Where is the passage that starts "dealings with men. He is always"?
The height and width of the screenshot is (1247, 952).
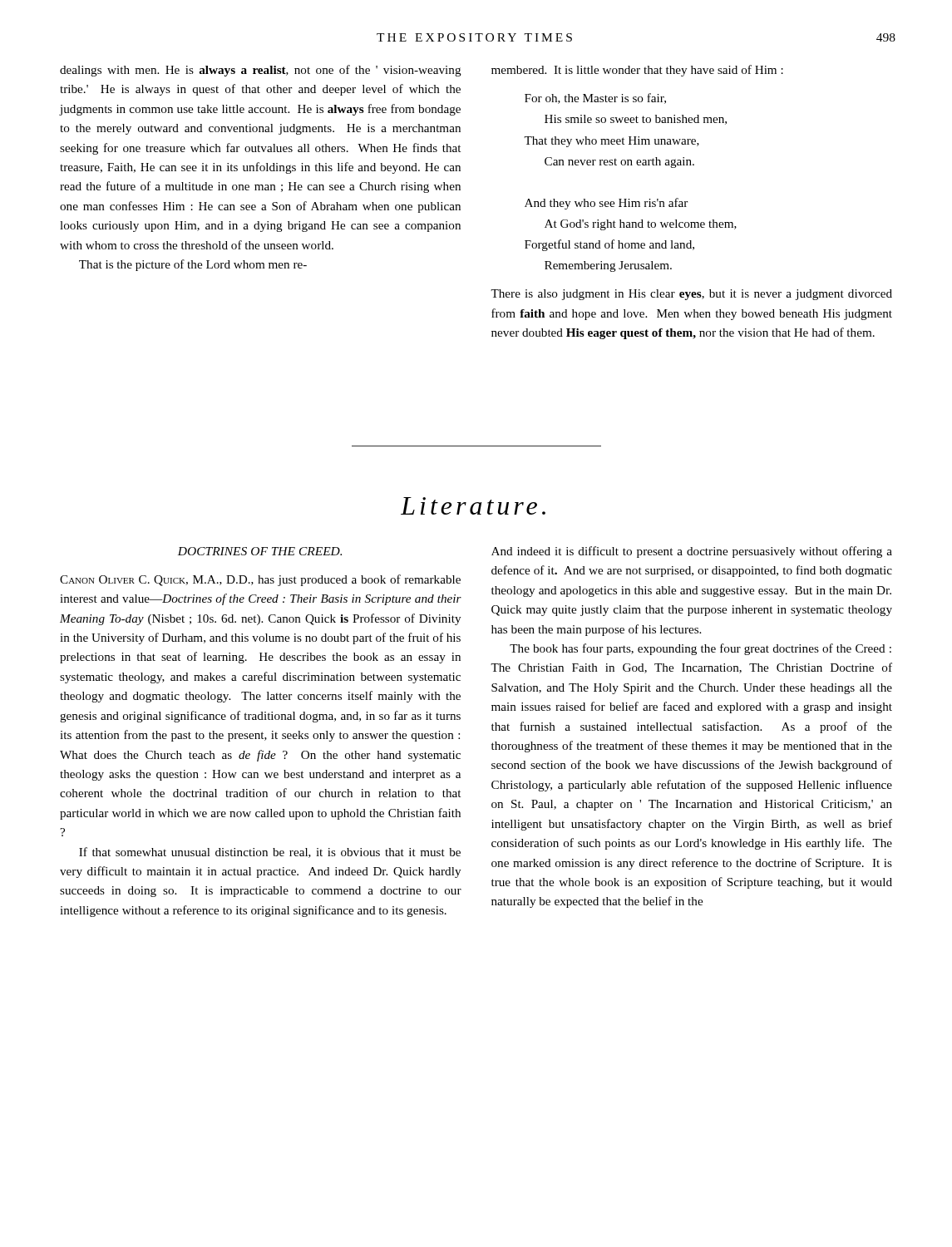tap(260, 167)
